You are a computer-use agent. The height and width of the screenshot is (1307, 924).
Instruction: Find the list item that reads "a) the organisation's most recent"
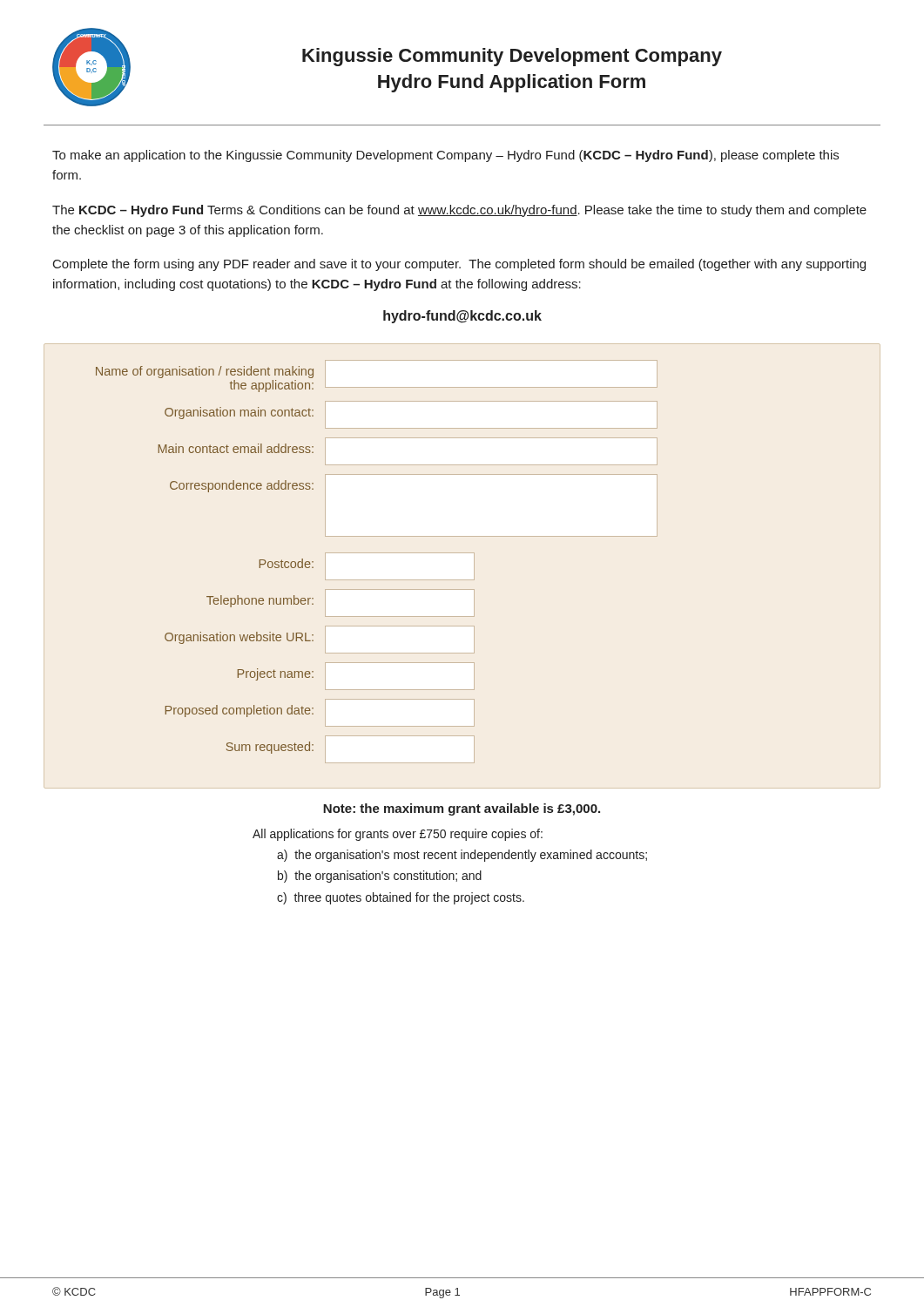coord(462,855)
